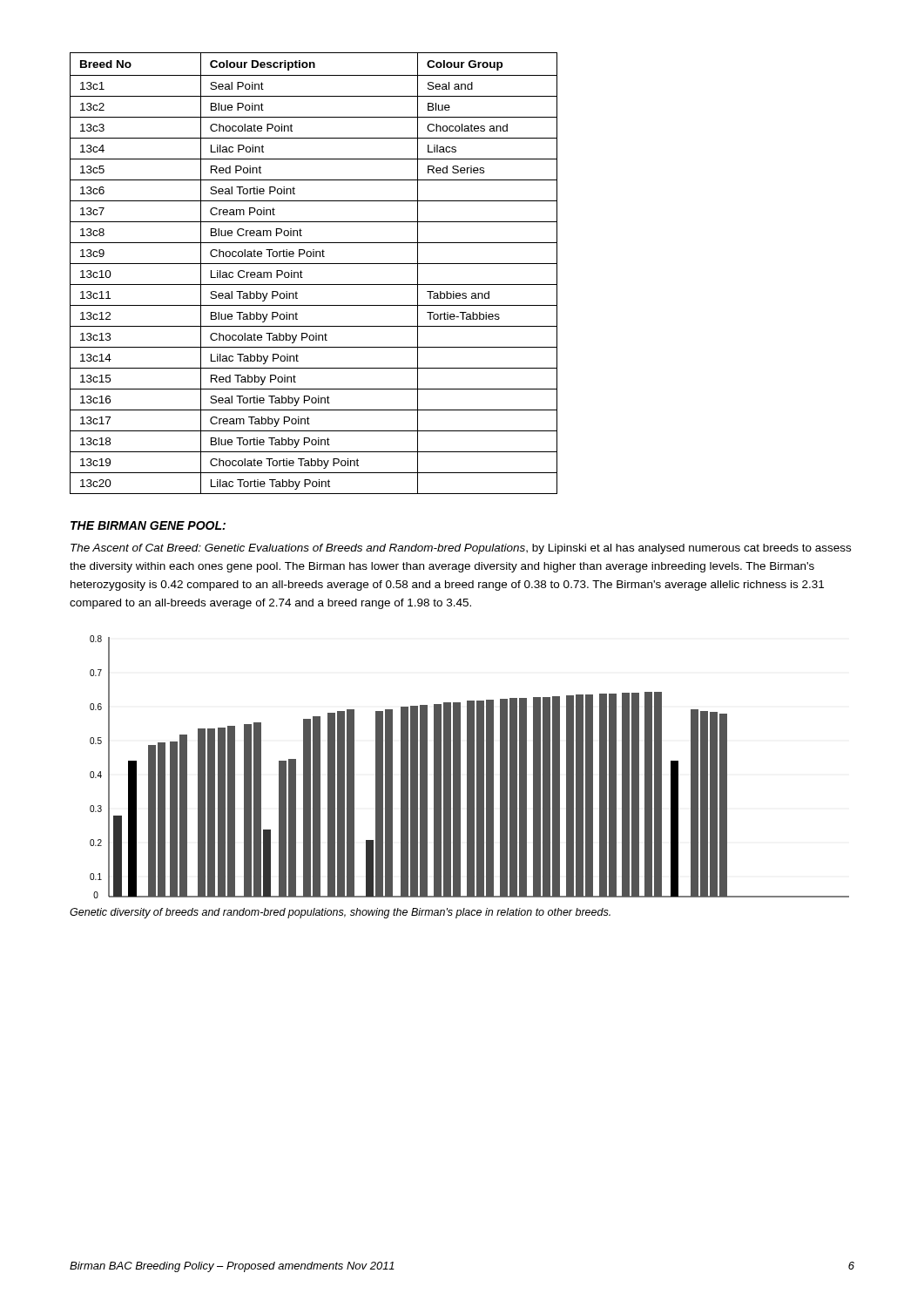Locate the text starting "THE BIRMAN GENE"
The height and width of the screenshot is (1307, 924).
coord(148,525)
